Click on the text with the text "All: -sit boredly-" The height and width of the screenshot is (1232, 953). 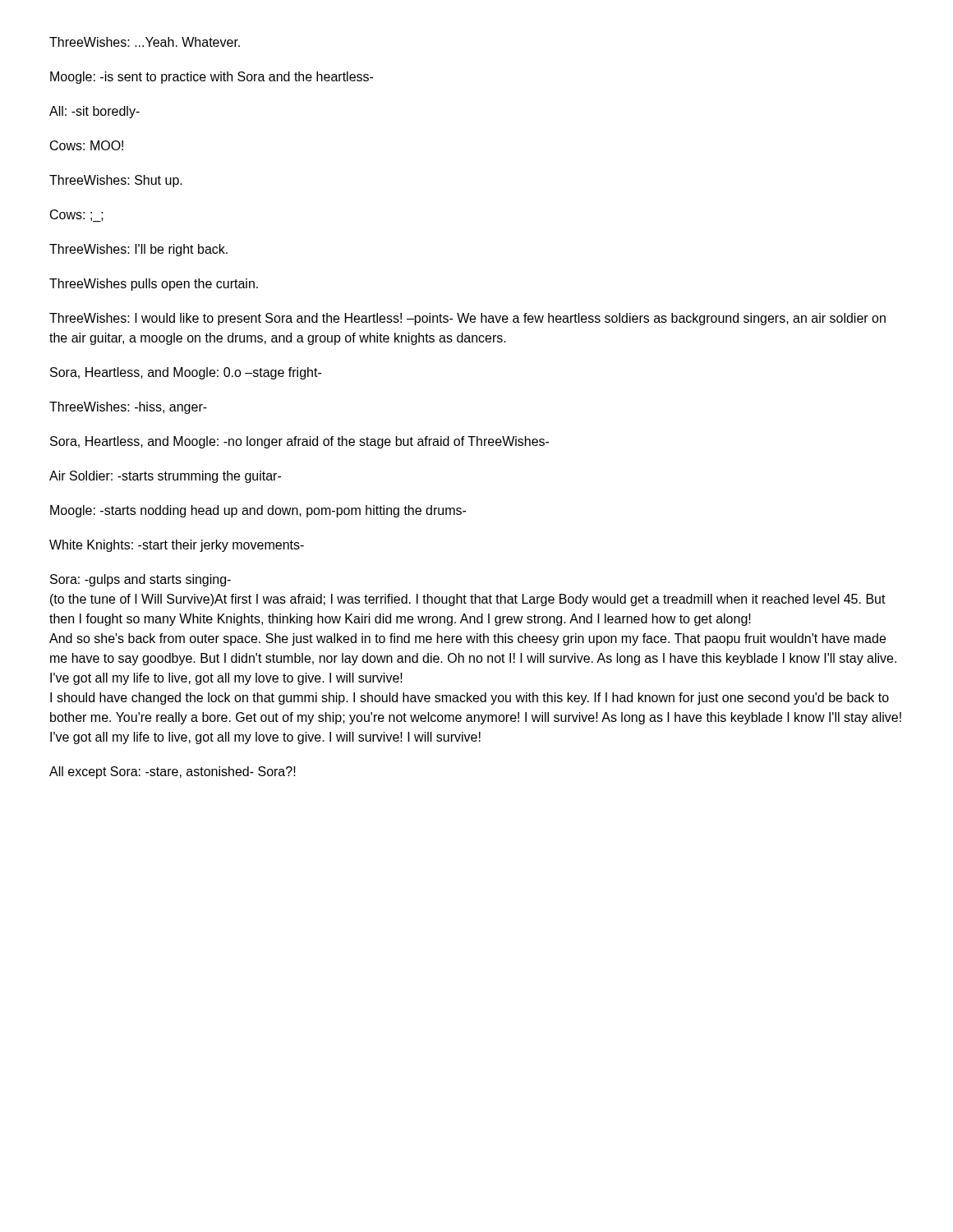[x=95, y=111]
